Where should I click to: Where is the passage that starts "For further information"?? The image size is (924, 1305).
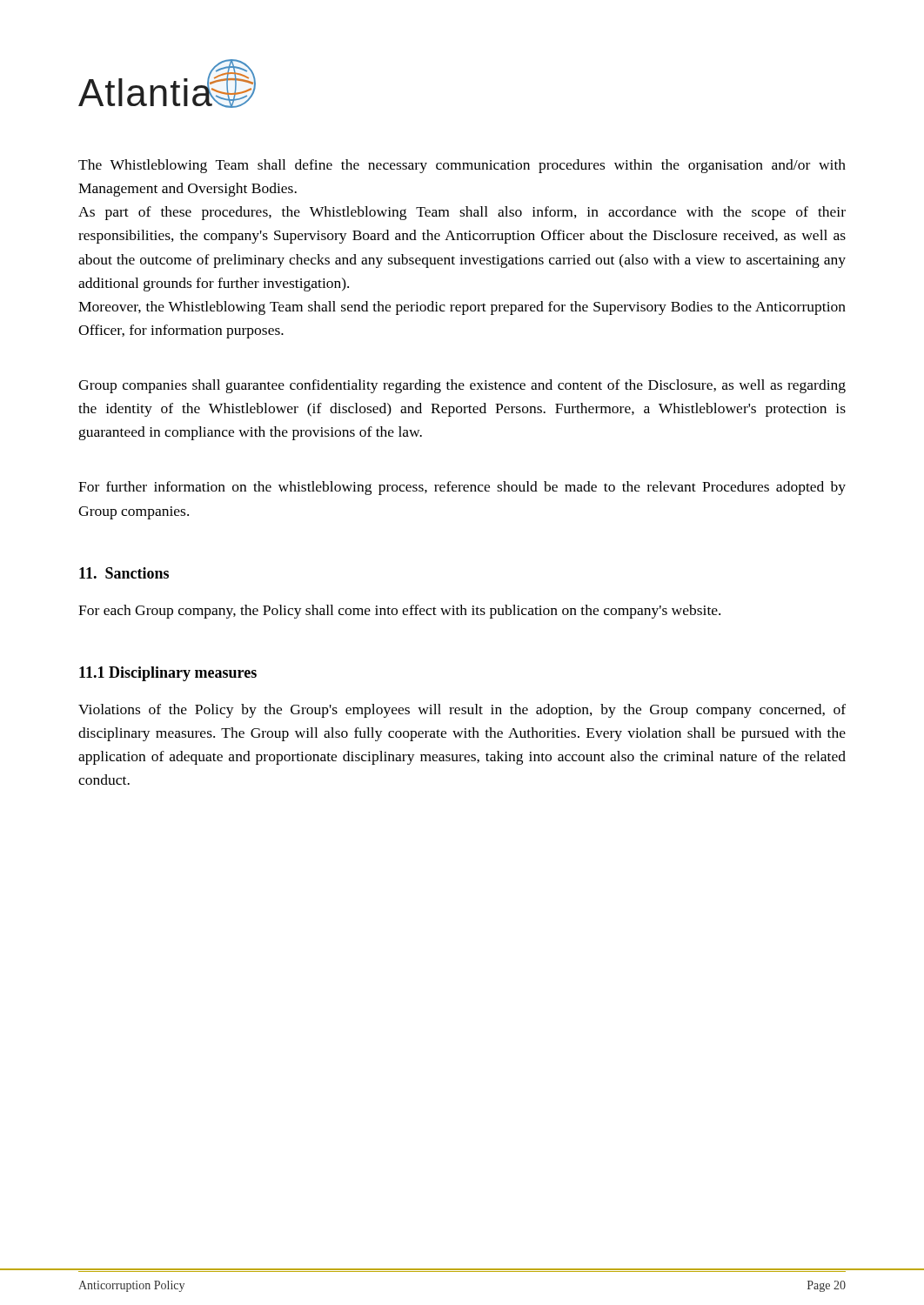pos(462,498)
